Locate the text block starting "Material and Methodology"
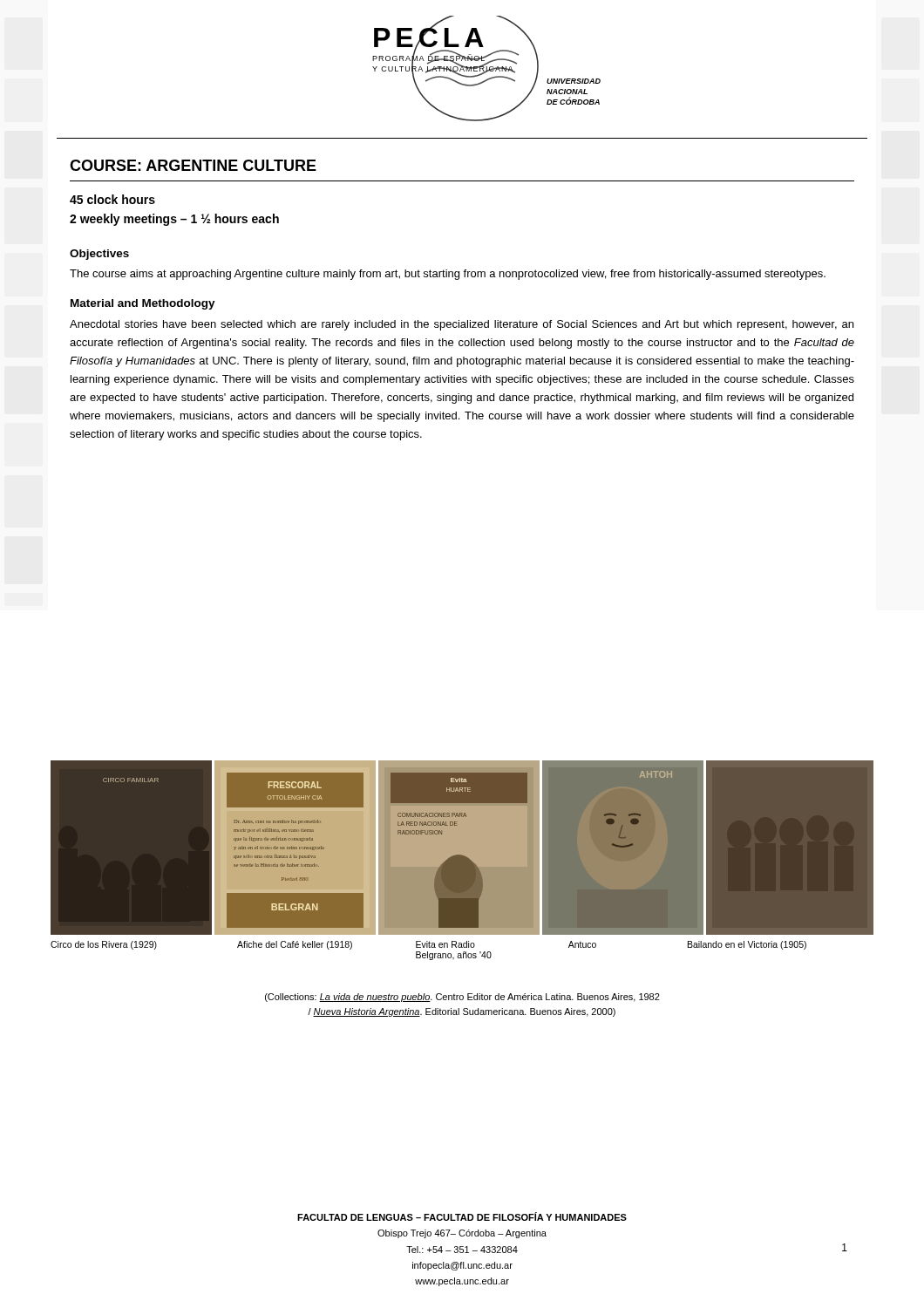The width and height of the screenshot is (924, 1308). click(142, 303)
